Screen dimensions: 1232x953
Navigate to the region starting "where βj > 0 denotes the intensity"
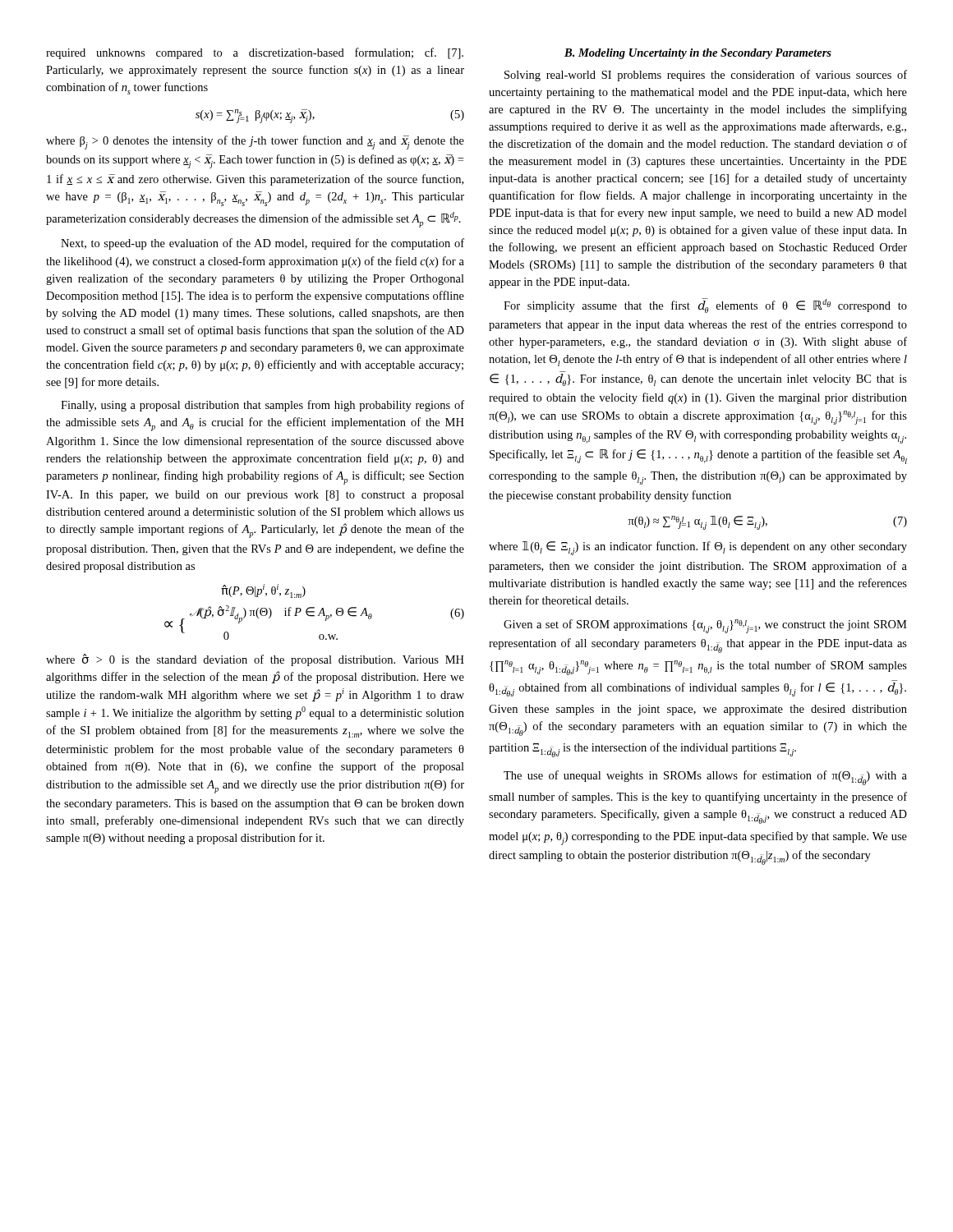coord(255,354)
